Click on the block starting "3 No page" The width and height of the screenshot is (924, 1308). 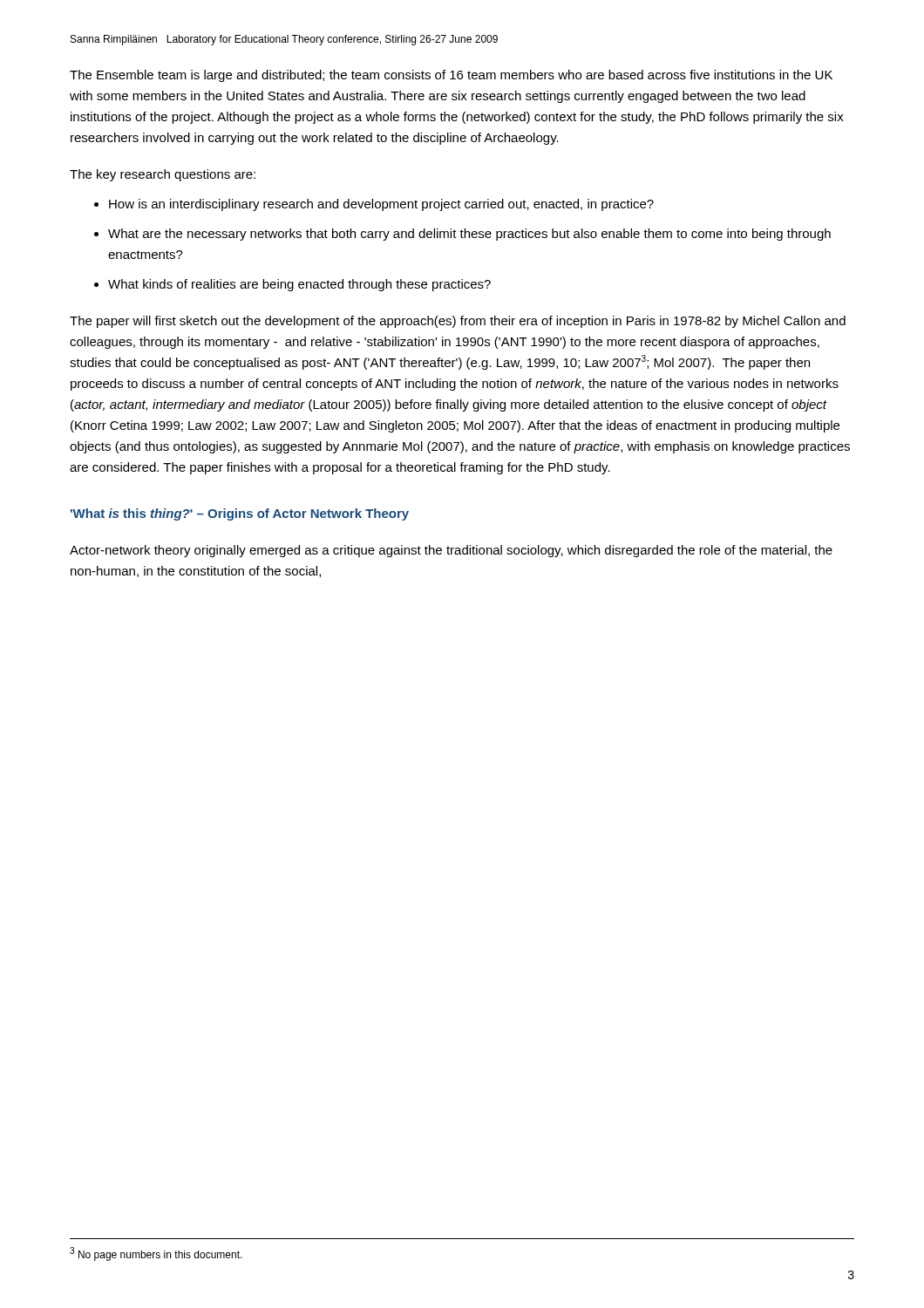[156, 1254]
